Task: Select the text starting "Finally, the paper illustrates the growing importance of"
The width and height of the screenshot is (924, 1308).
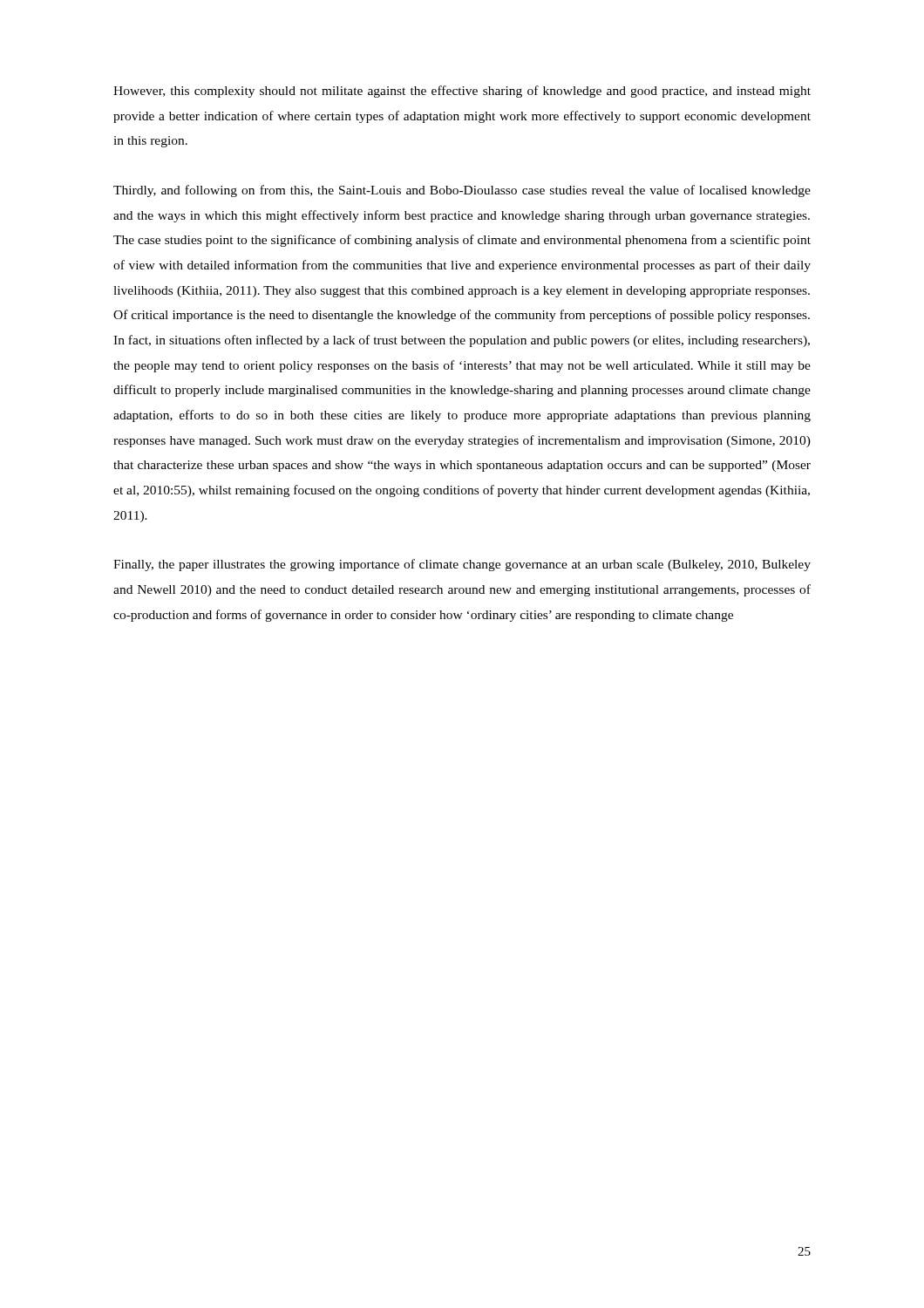Action: [x=462, y=589]
